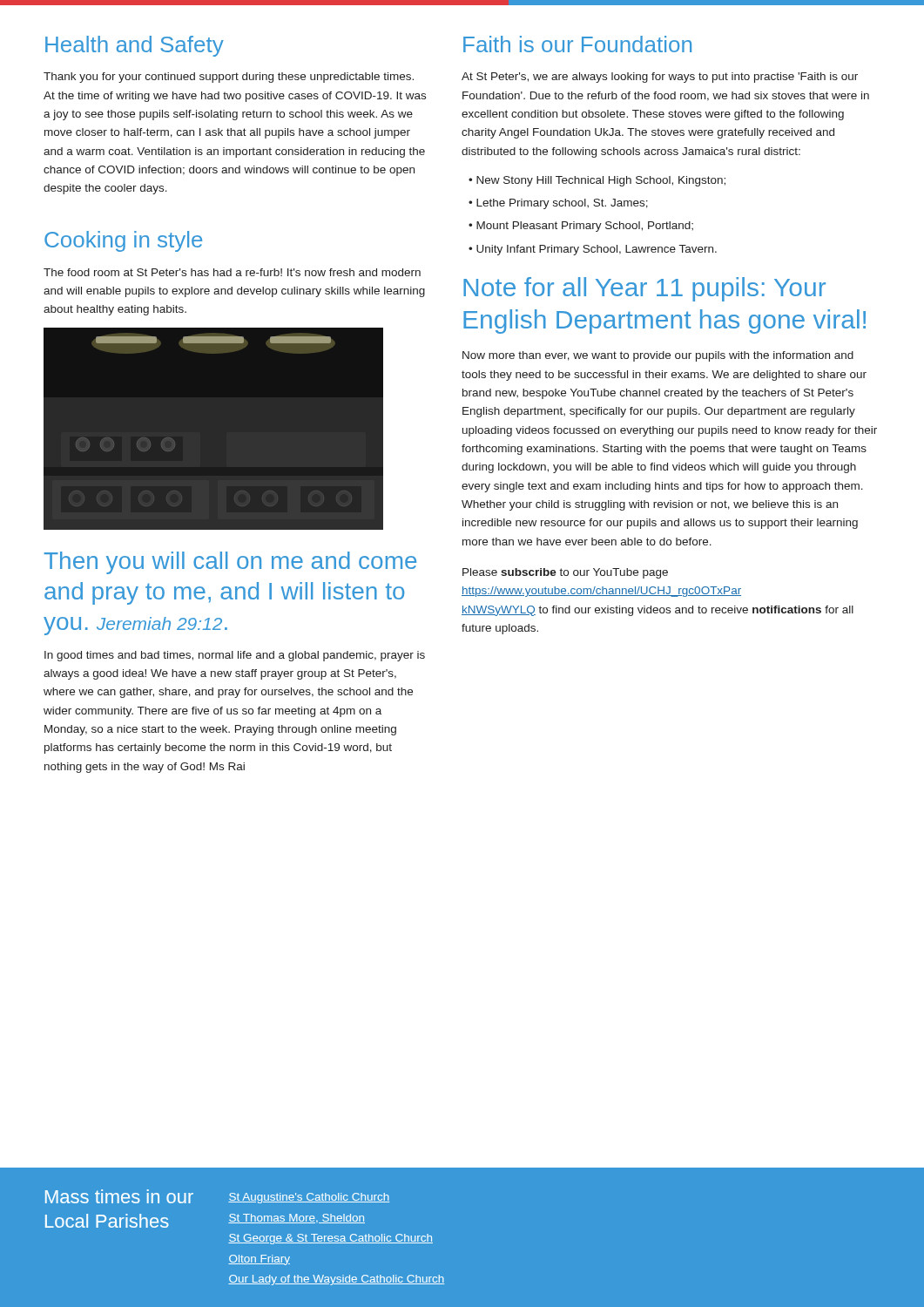Screen dimensions: 1307x924
Task: Find the block on this page that starts "• Lethe Primary"
Action: [x=558, y=204]
